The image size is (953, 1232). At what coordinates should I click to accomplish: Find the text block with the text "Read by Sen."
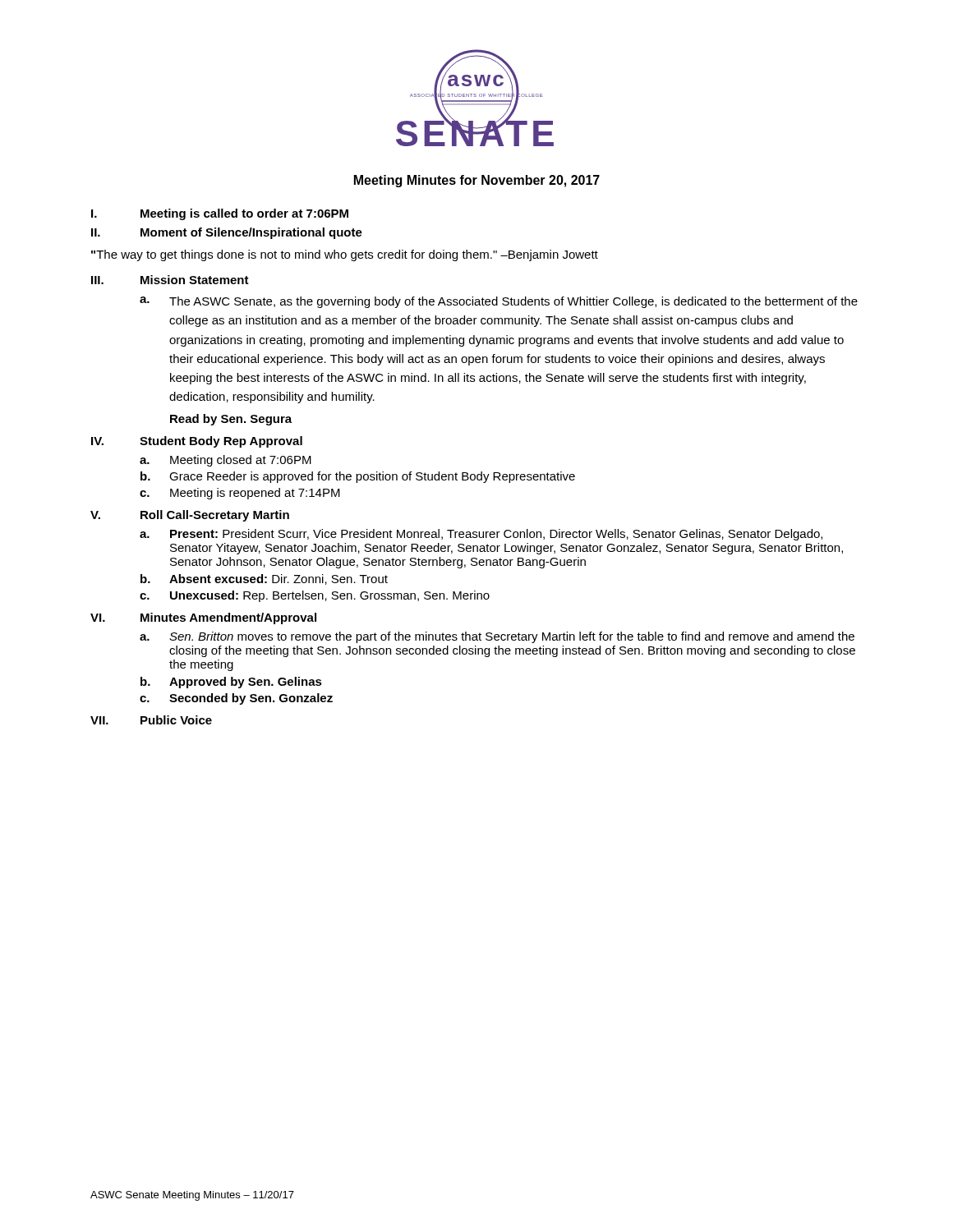tap(231, 418)
